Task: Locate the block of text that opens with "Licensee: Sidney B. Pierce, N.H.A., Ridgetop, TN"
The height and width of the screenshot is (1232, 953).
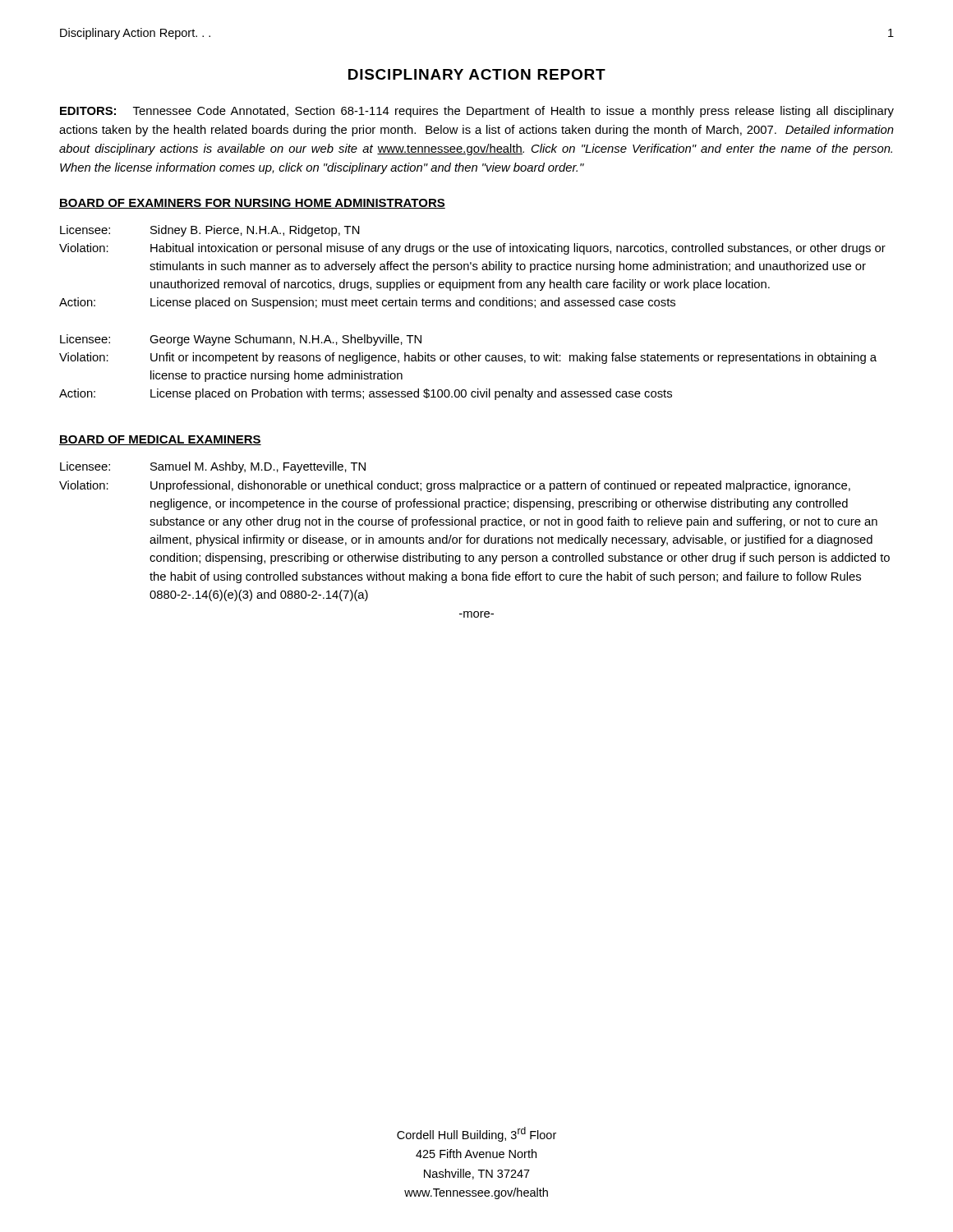Action: coord(476,266)
